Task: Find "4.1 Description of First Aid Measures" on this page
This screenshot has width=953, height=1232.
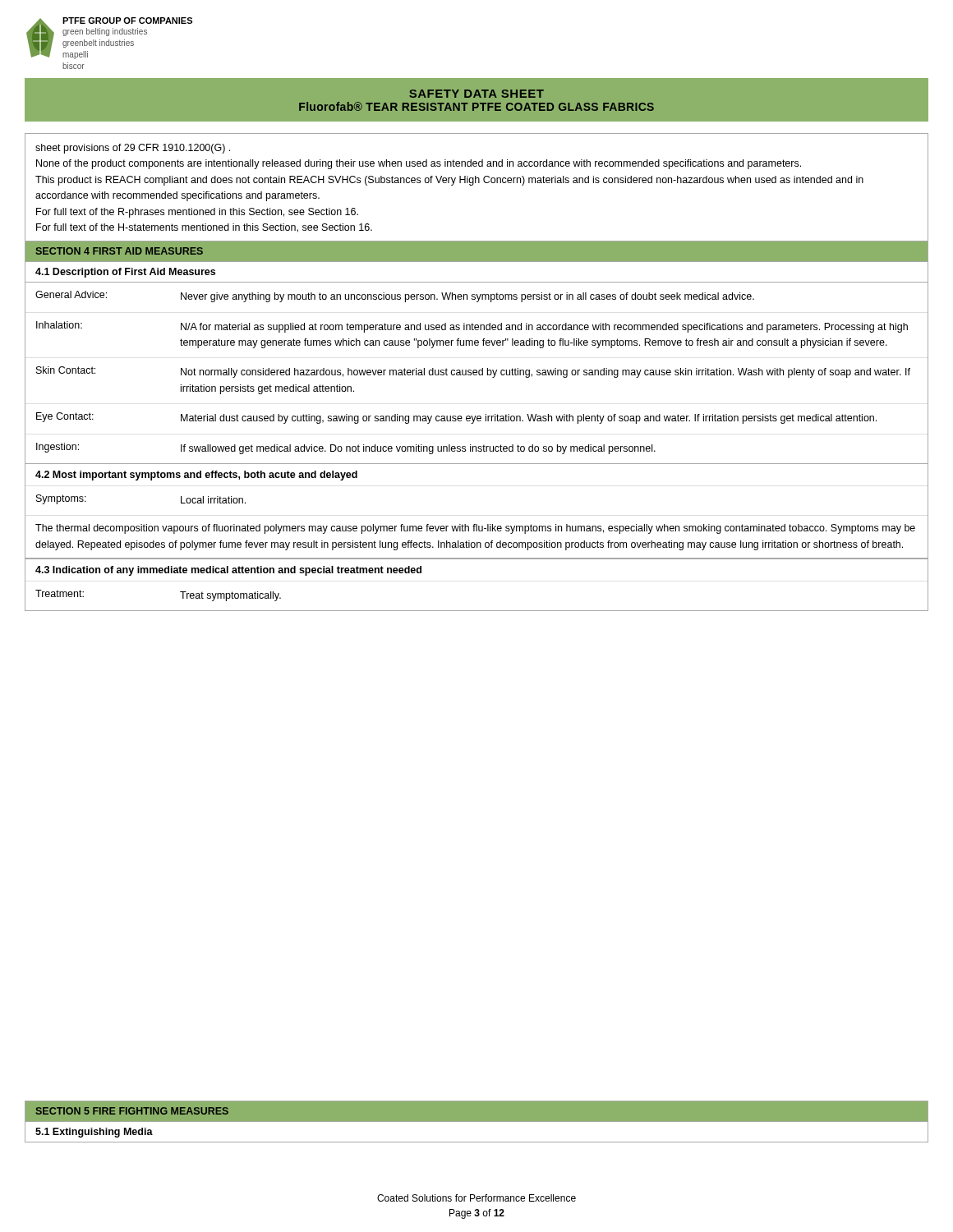Action: click(x=126, y=272)
